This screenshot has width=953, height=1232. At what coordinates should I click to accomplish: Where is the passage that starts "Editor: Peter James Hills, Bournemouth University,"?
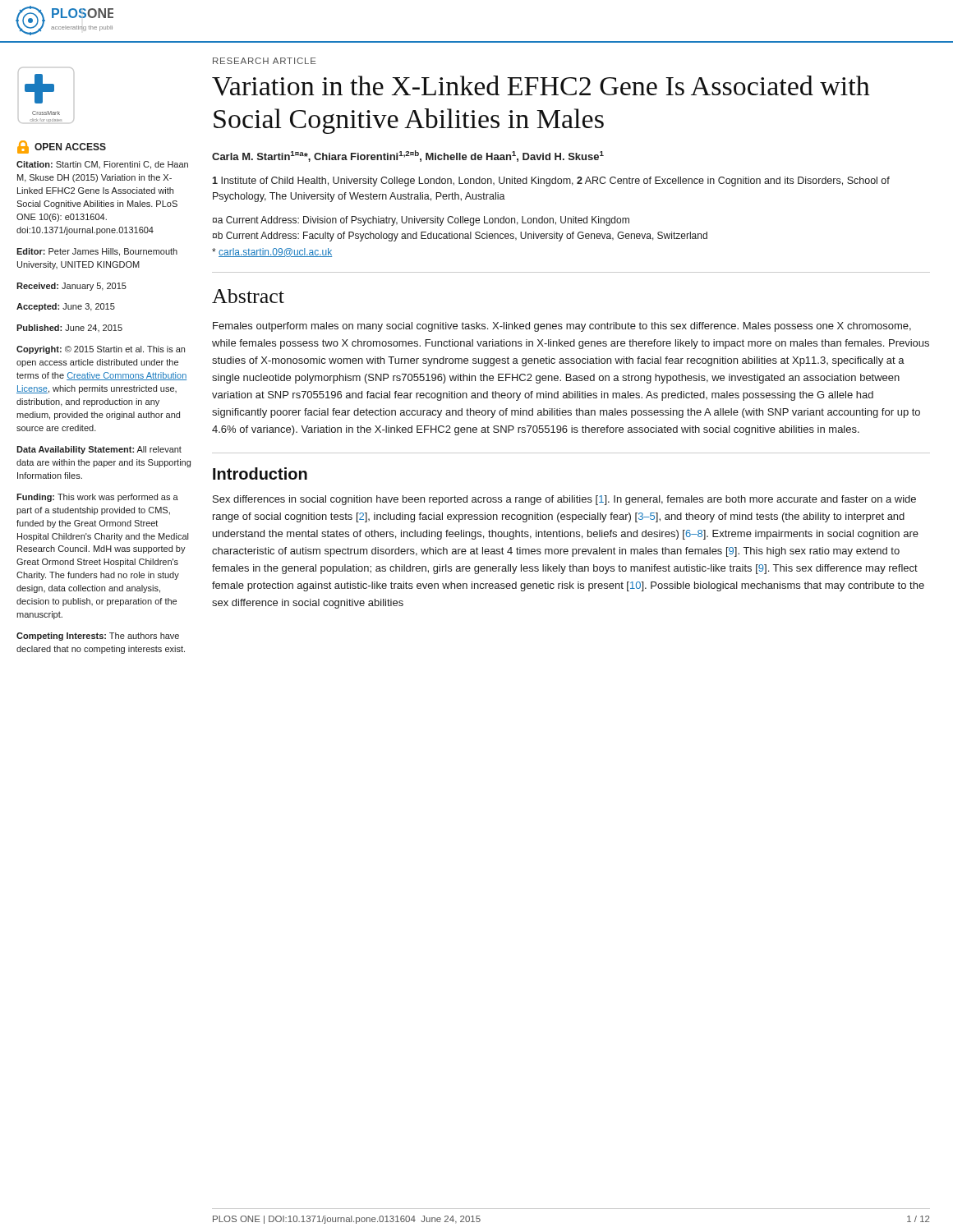click(x=97, y=258)
